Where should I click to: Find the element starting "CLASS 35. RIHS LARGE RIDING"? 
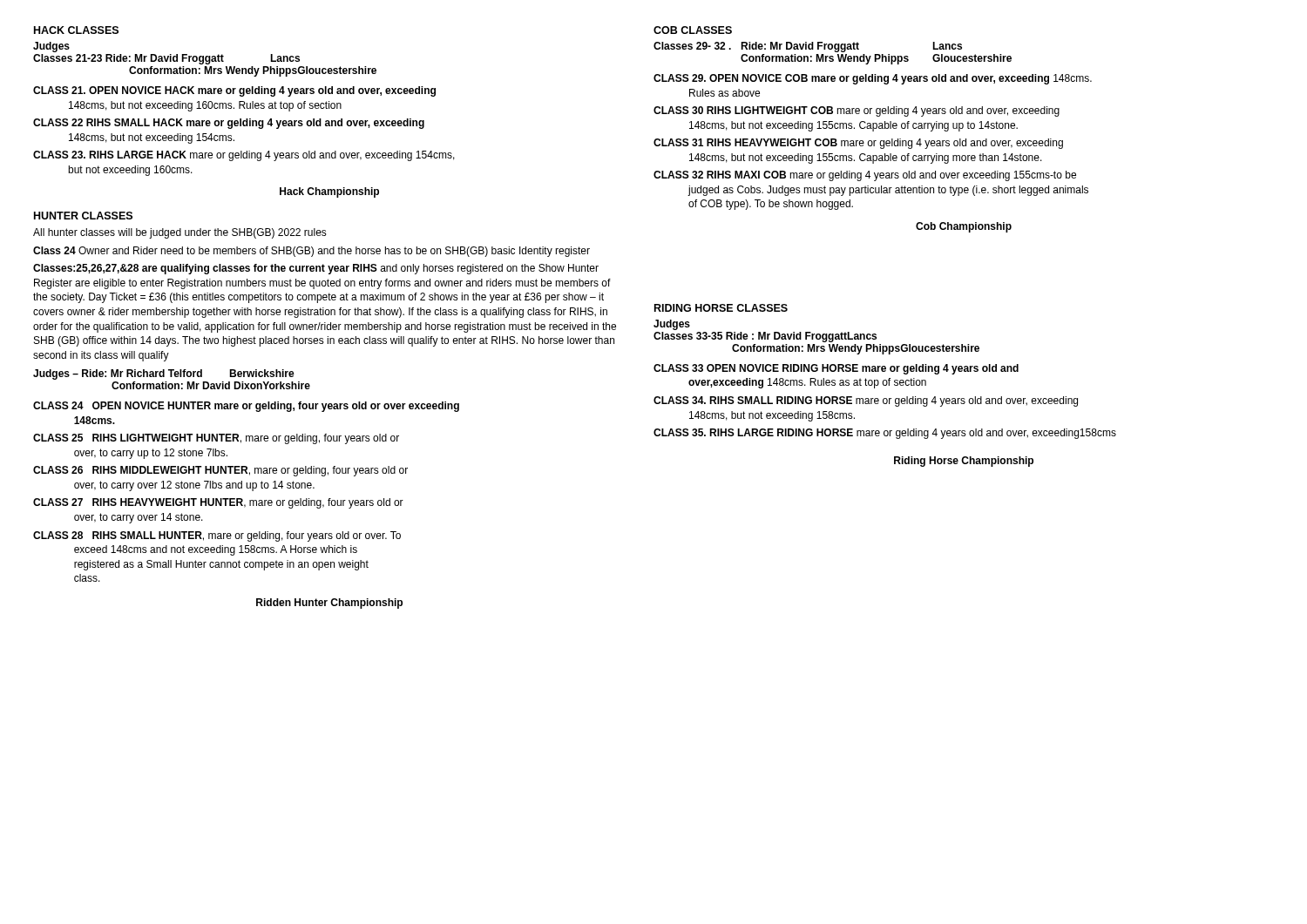click(885, 433)
